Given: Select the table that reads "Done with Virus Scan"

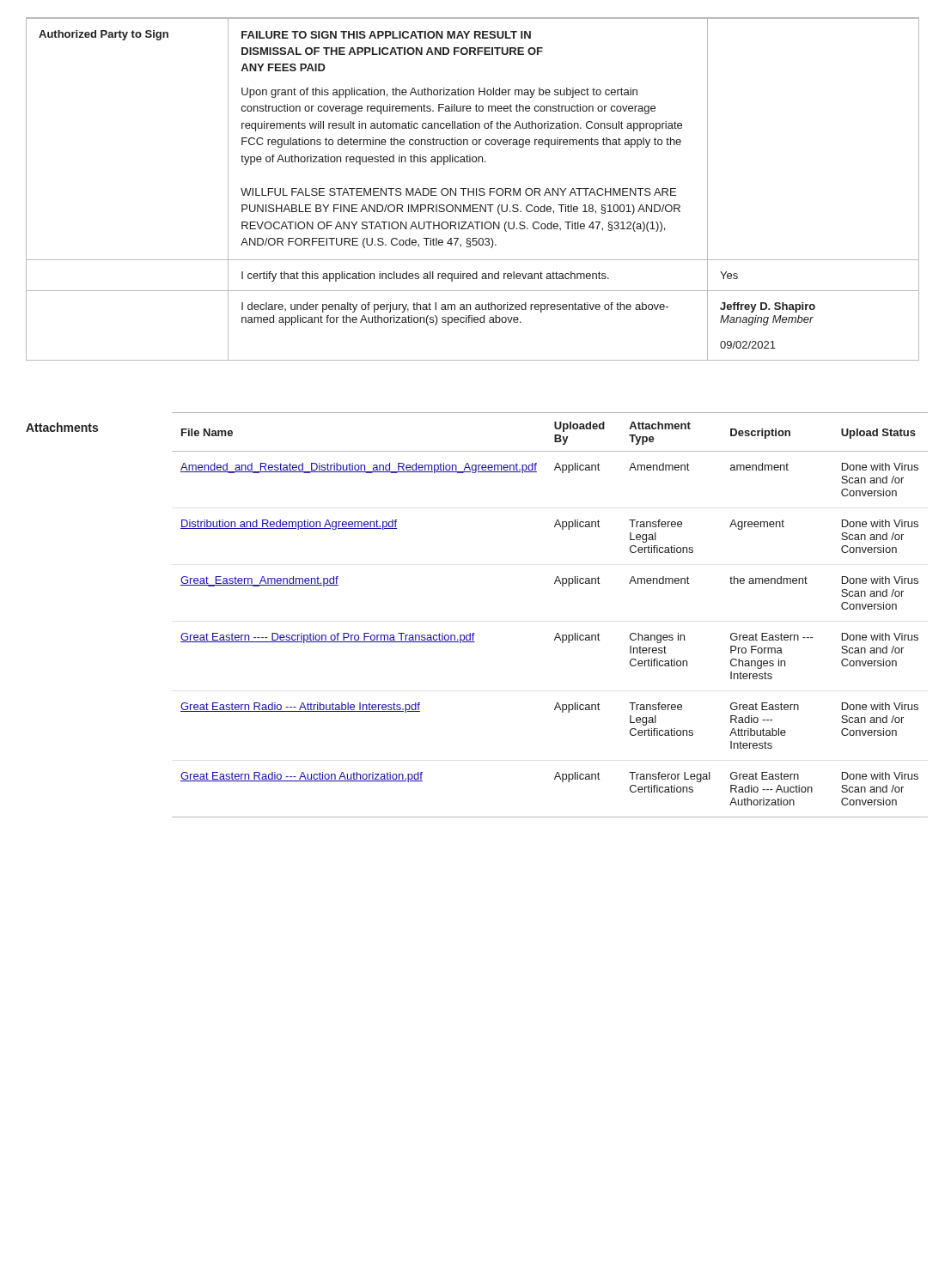Looking at the screenshot, I should click(546, 615).
